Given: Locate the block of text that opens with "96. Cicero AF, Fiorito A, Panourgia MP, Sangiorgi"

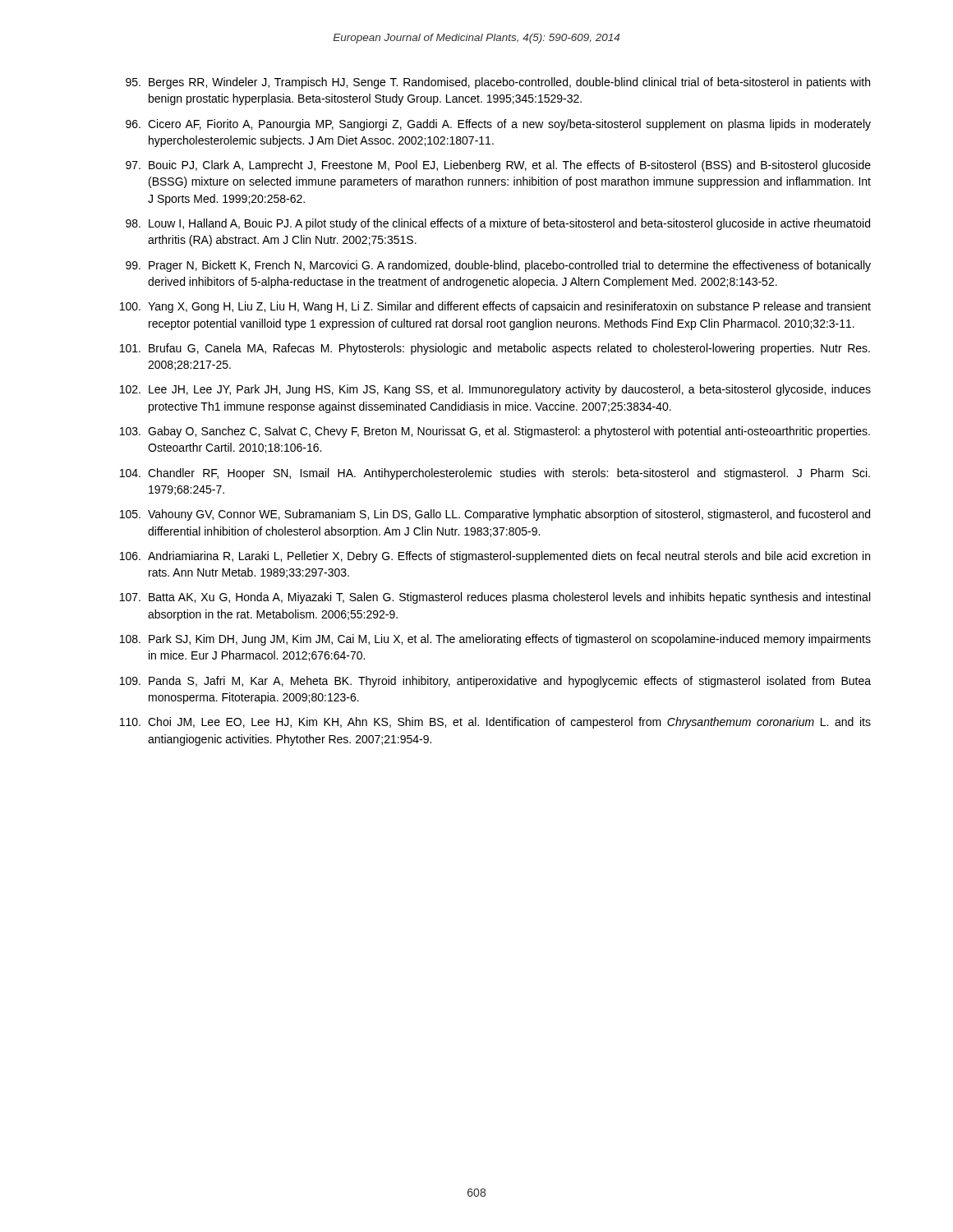Looking at the screenshot, I should pos(489,132).
